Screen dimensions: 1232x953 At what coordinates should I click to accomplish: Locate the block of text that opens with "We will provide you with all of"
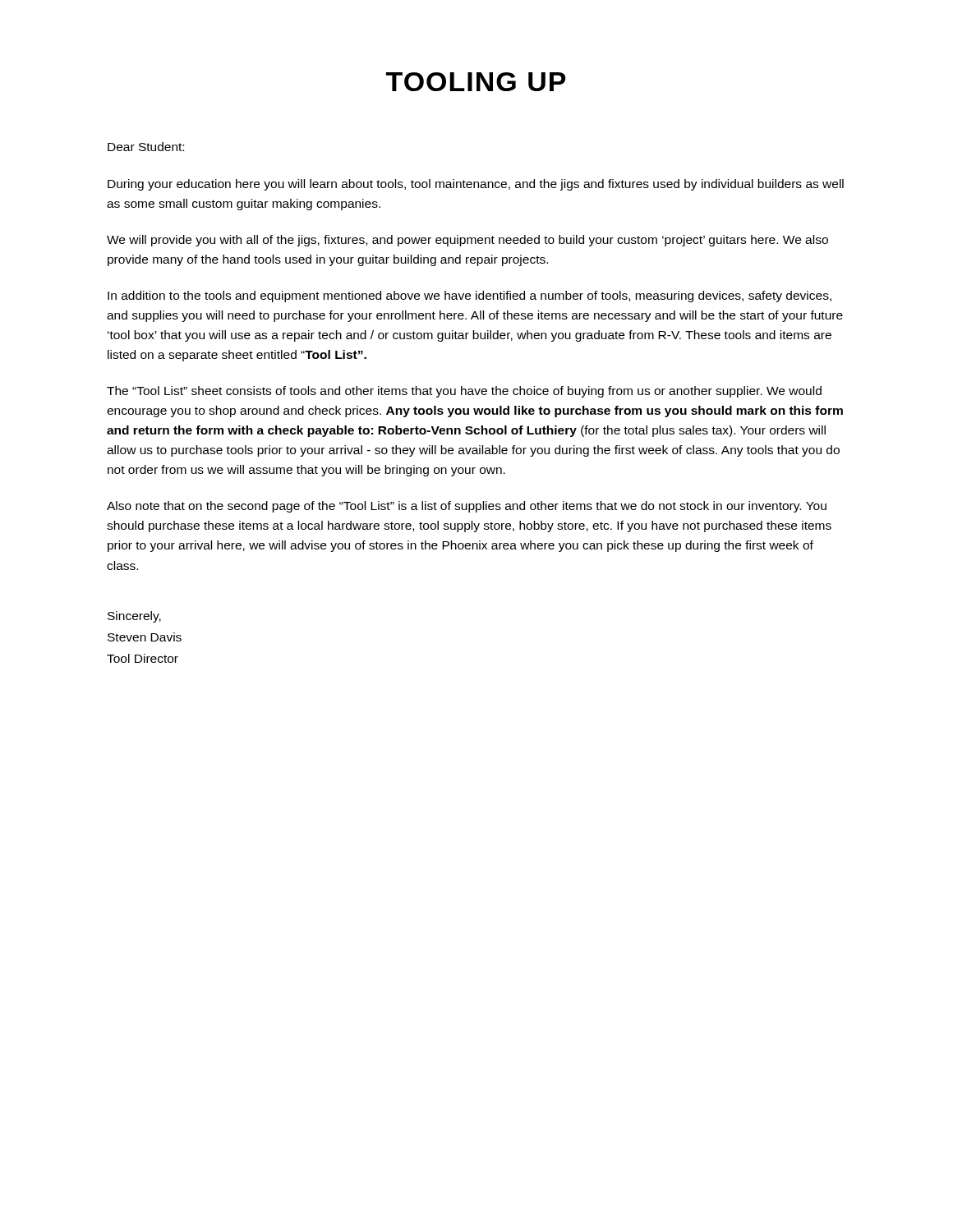pos(468,250)
